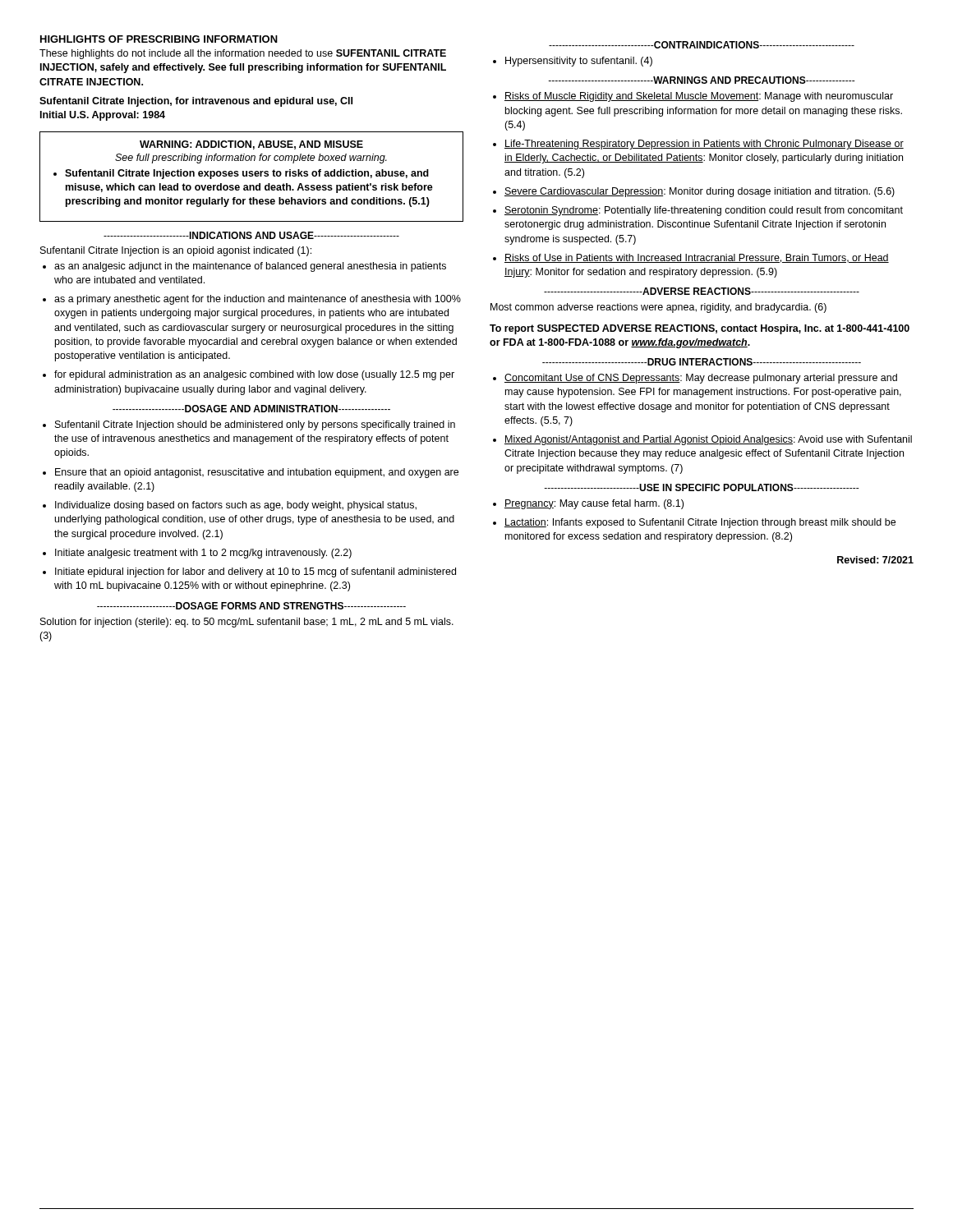
Task: Find the block starting "------------------------DOSAGE FORMS AND STRENGTHS-------------------"
Action: click(x=251, y=606)
